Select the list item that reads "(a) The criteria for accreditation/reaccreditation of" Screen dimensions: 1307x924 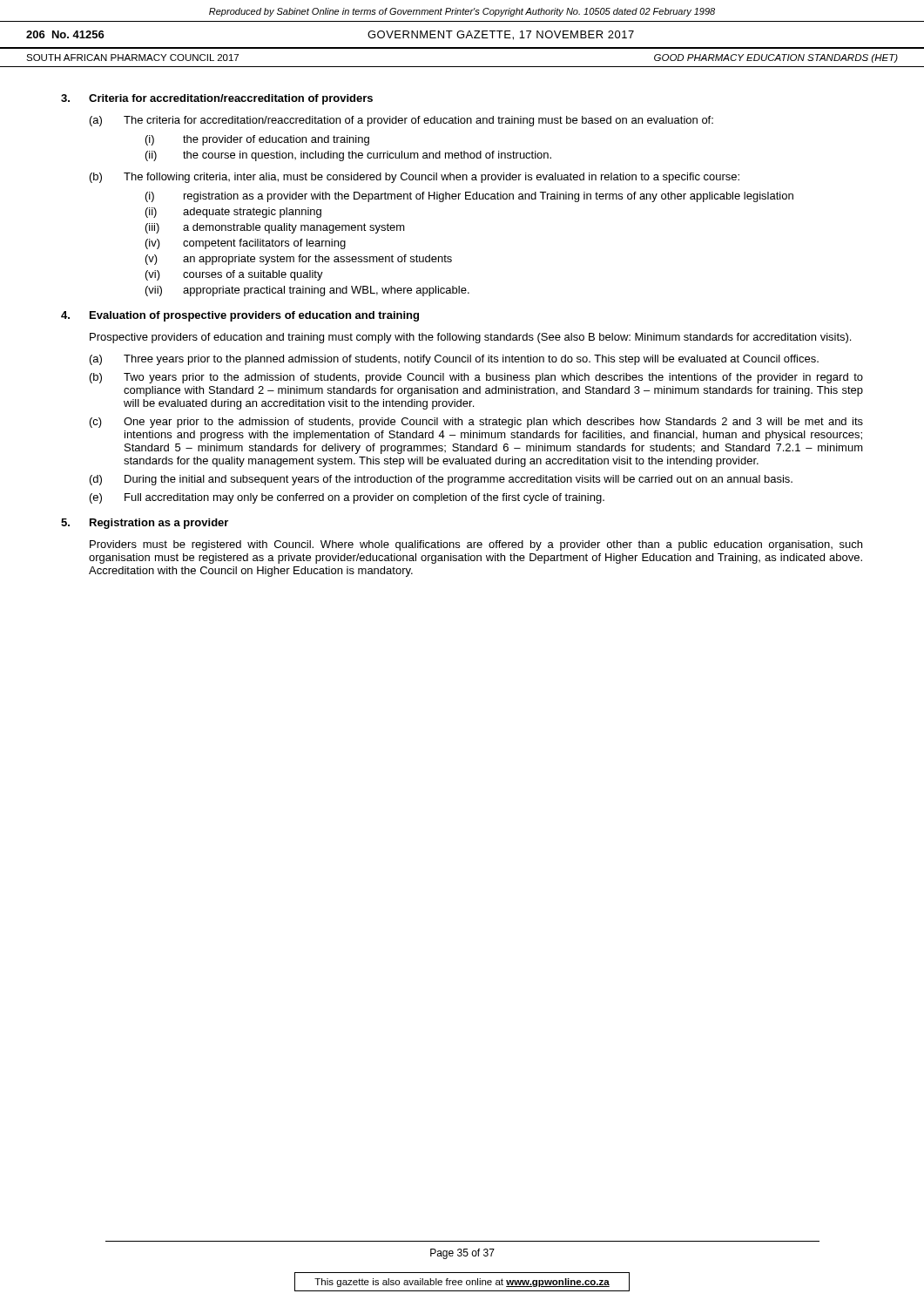coord(476,120)
